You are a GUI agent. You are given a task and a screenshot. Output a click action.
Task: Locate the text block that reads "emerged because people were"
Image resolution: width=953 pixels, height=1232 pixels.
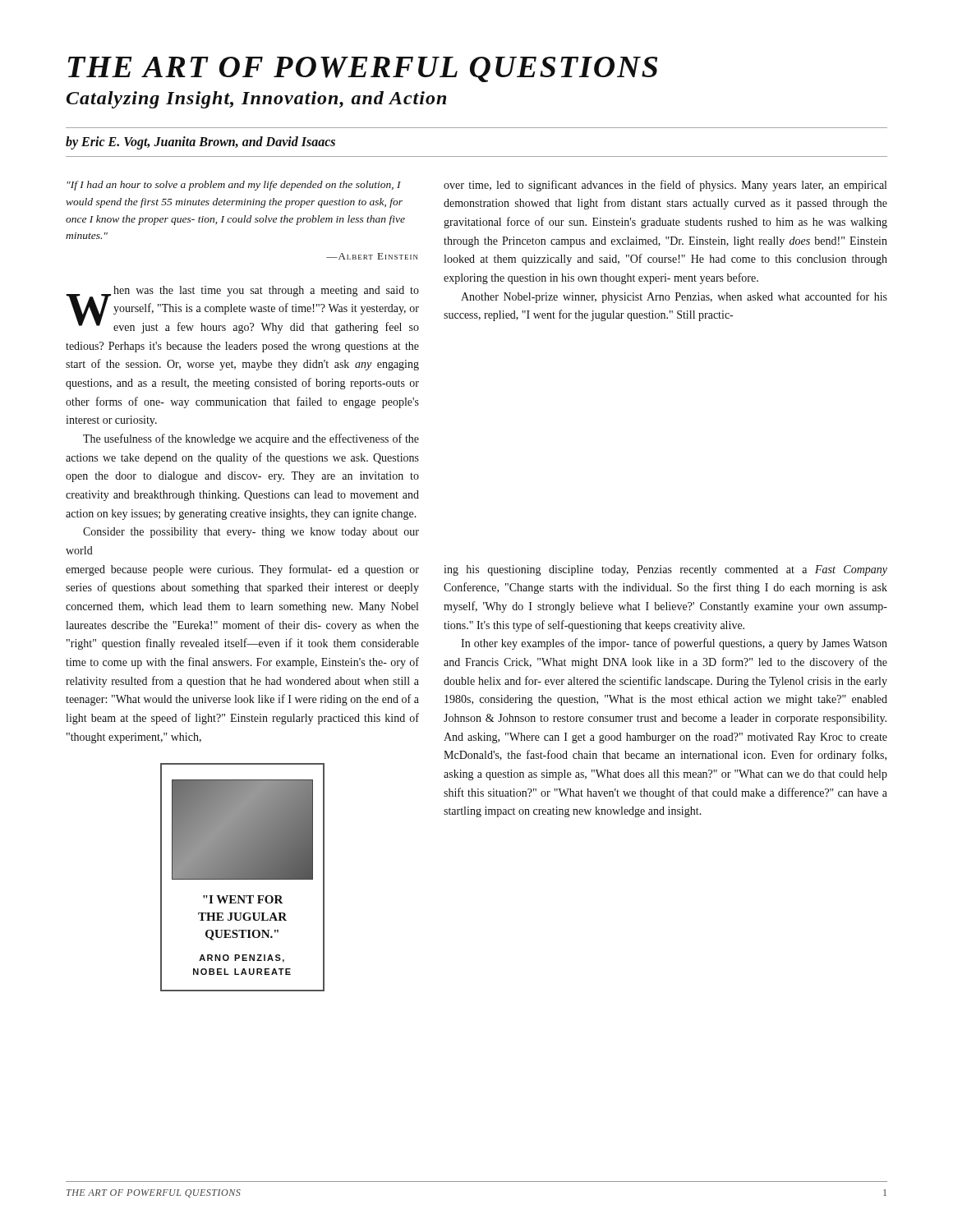242,654
